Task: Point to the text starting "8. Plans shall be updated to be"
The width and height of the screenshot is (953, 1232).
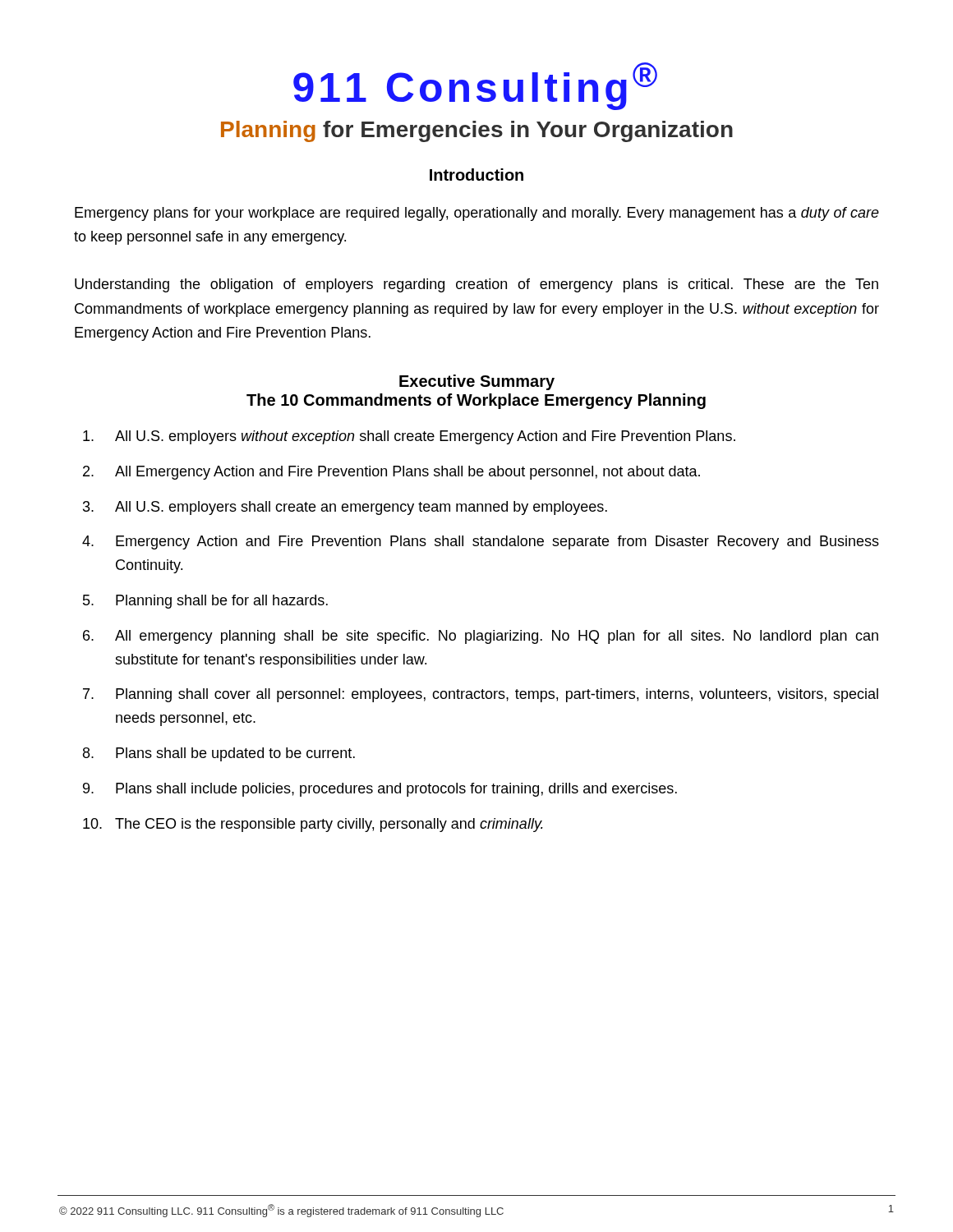Action: pyautogui.click(x=219, y=754)
